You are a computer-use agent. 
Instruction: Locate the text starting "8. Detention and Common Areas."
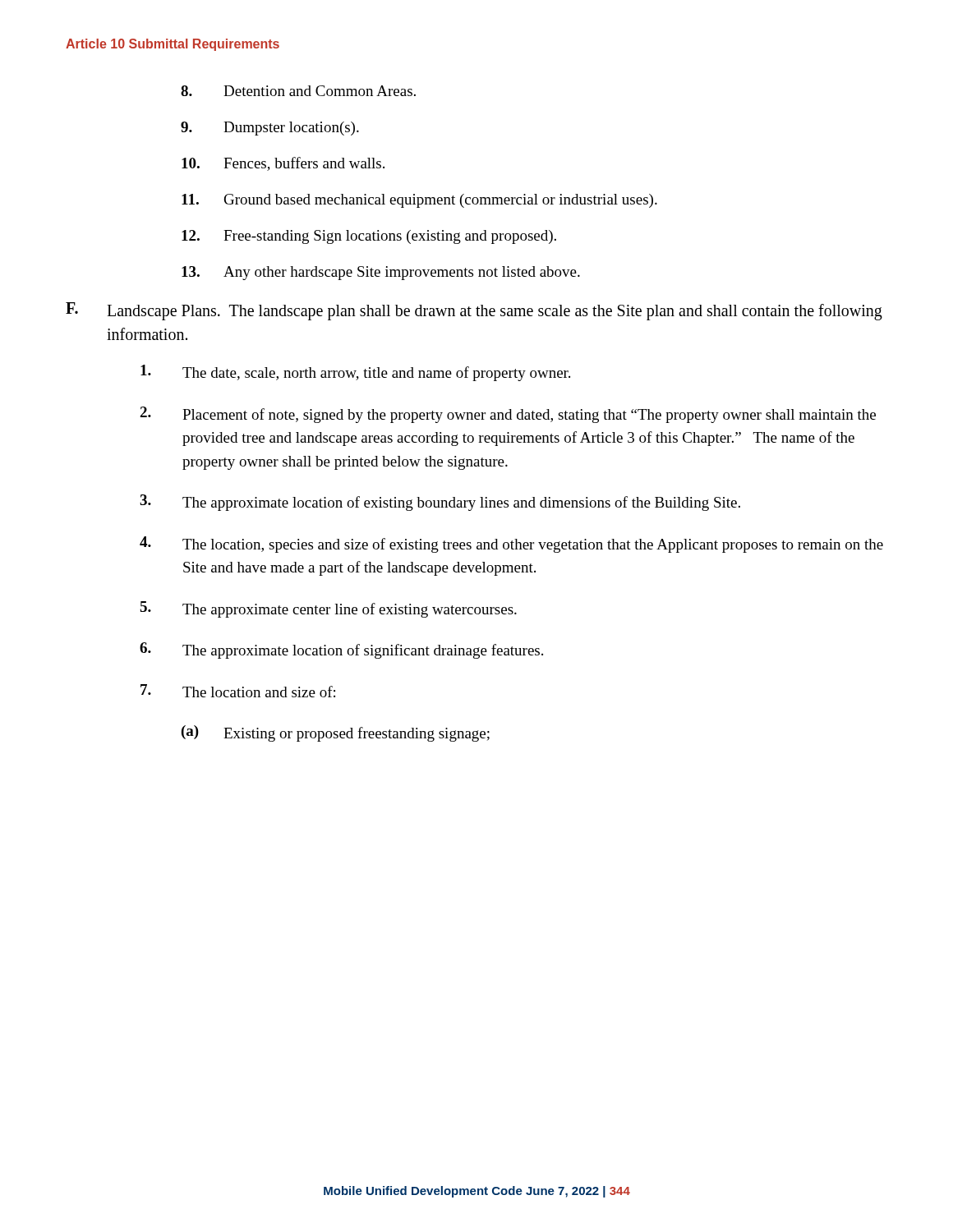pyautogui.click(x=298, y=91)
